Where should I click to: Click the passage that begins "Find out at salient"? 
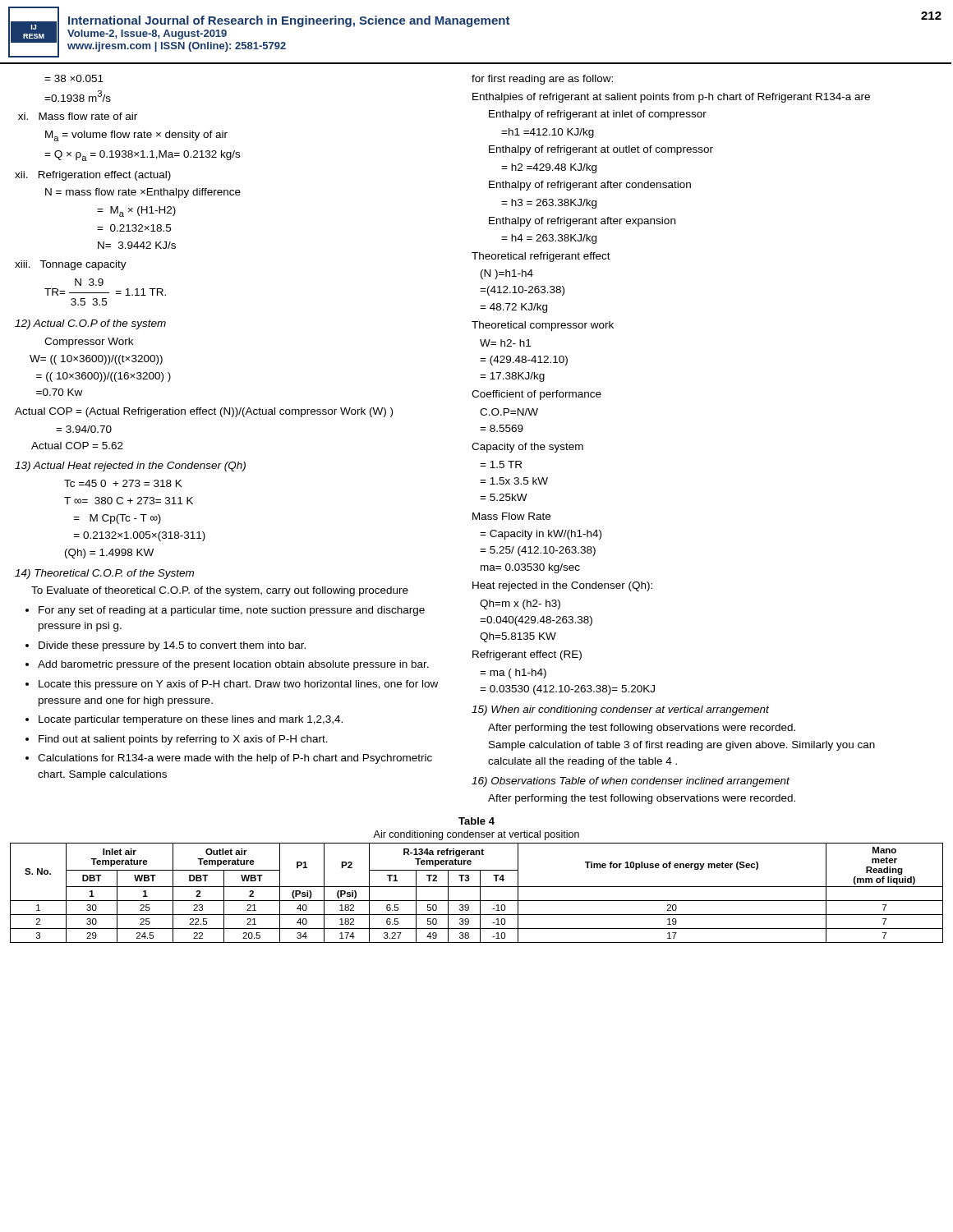point(183,738)
